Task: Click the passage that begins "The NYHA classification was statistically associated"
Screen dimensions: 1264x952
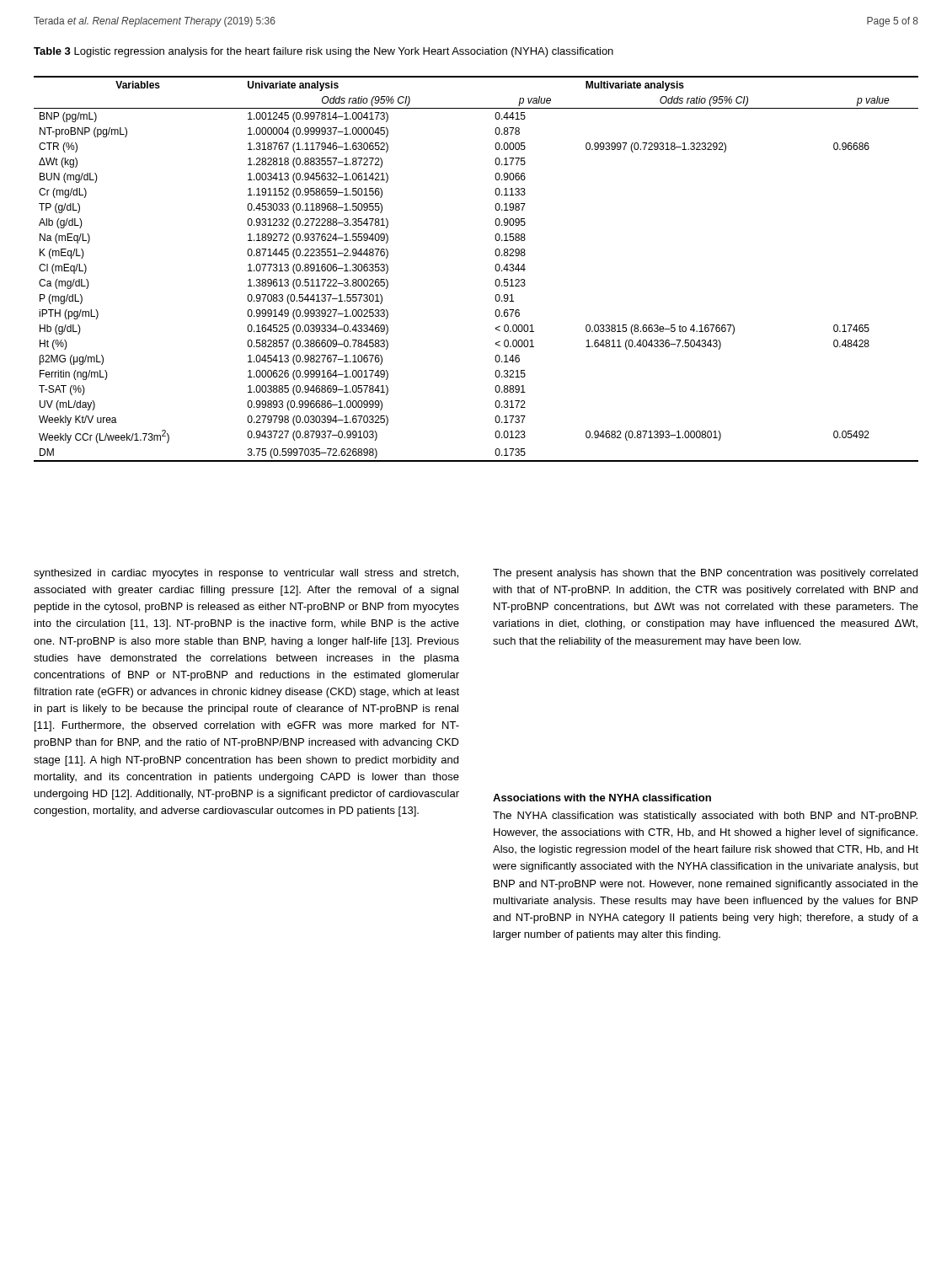Action: coord(706,875)
